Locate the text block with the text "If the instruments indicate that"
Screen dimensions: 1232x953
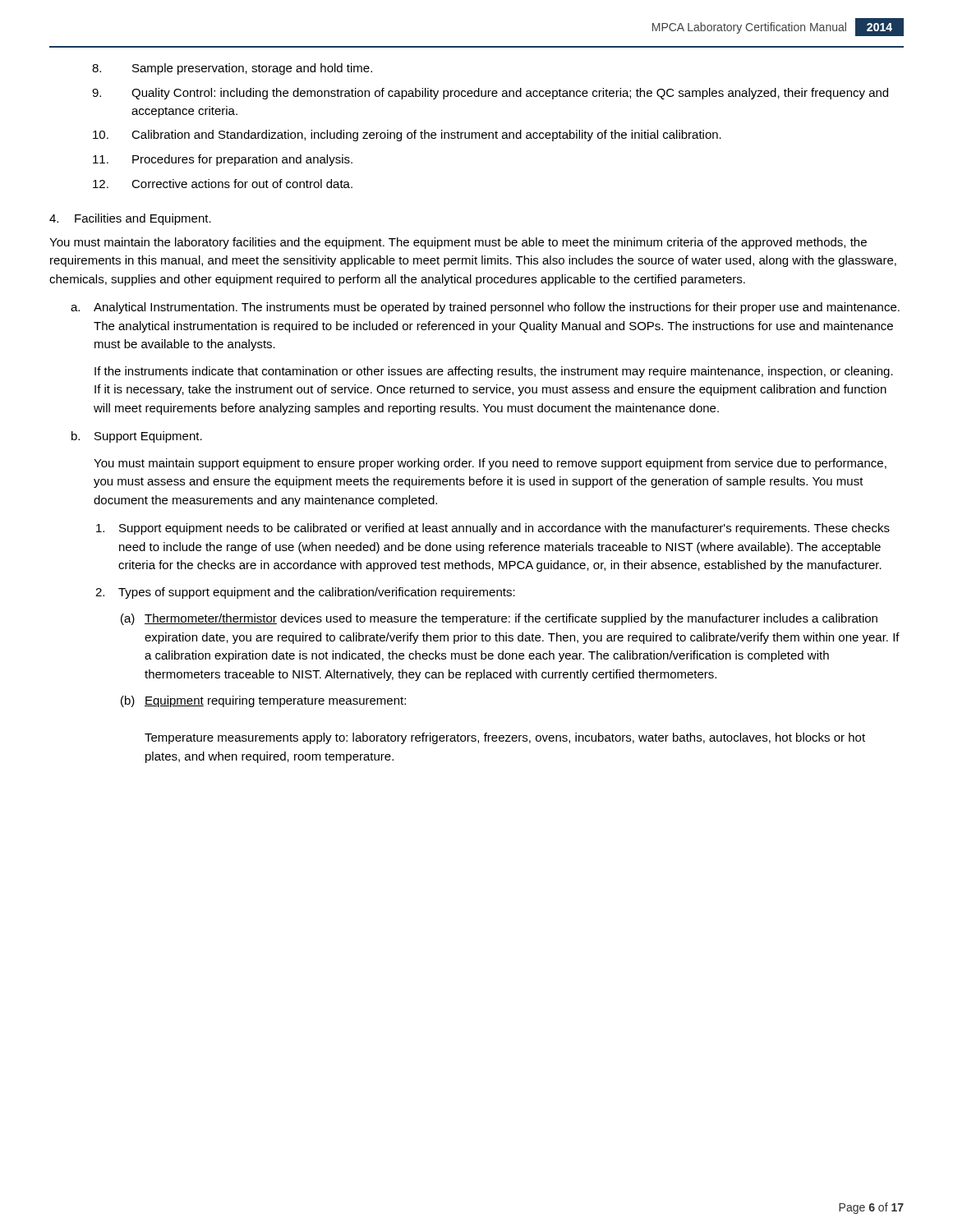(x=494, y=389)
